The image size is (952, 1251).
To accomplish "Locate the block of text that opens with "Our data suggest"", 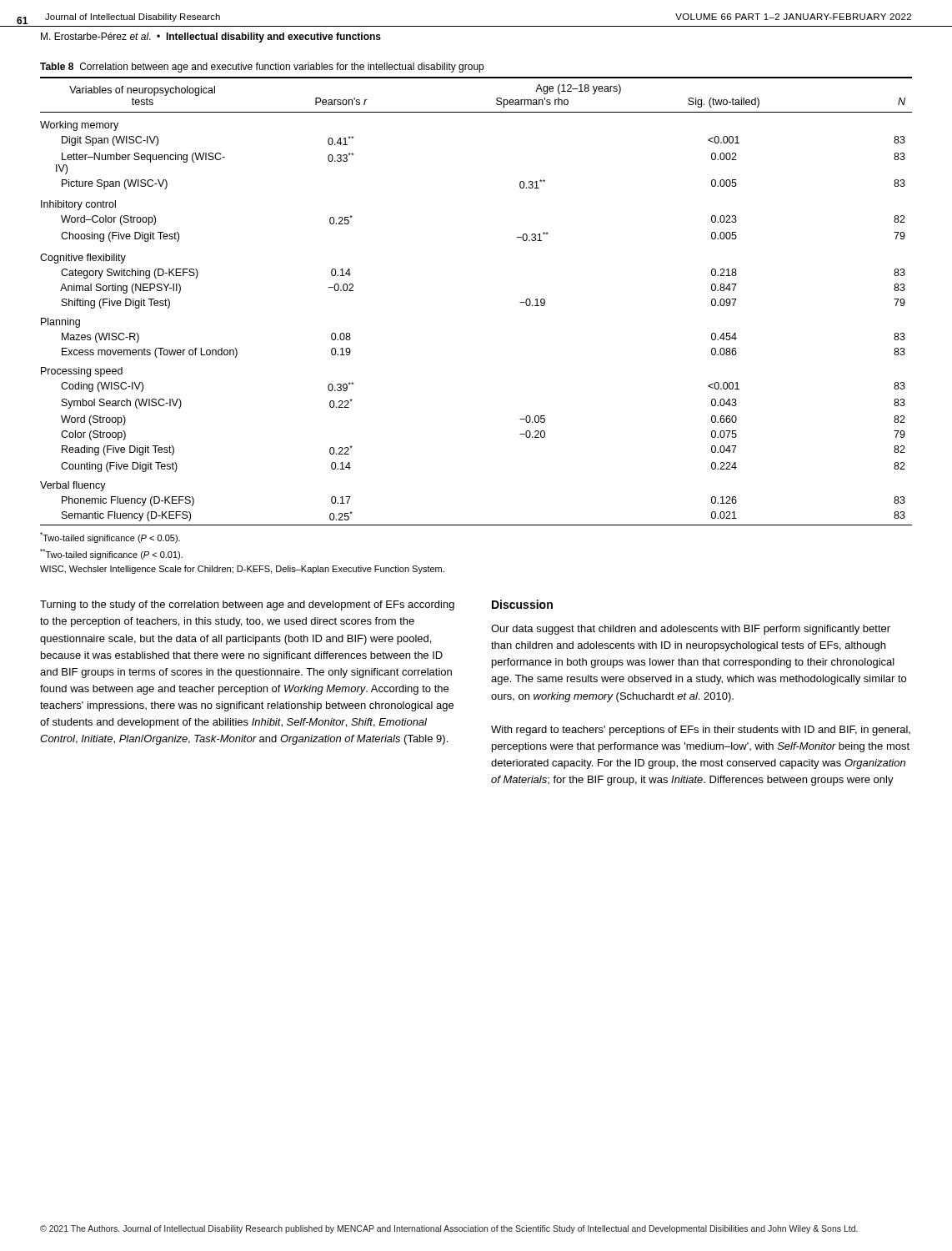I will click(701, 704).
